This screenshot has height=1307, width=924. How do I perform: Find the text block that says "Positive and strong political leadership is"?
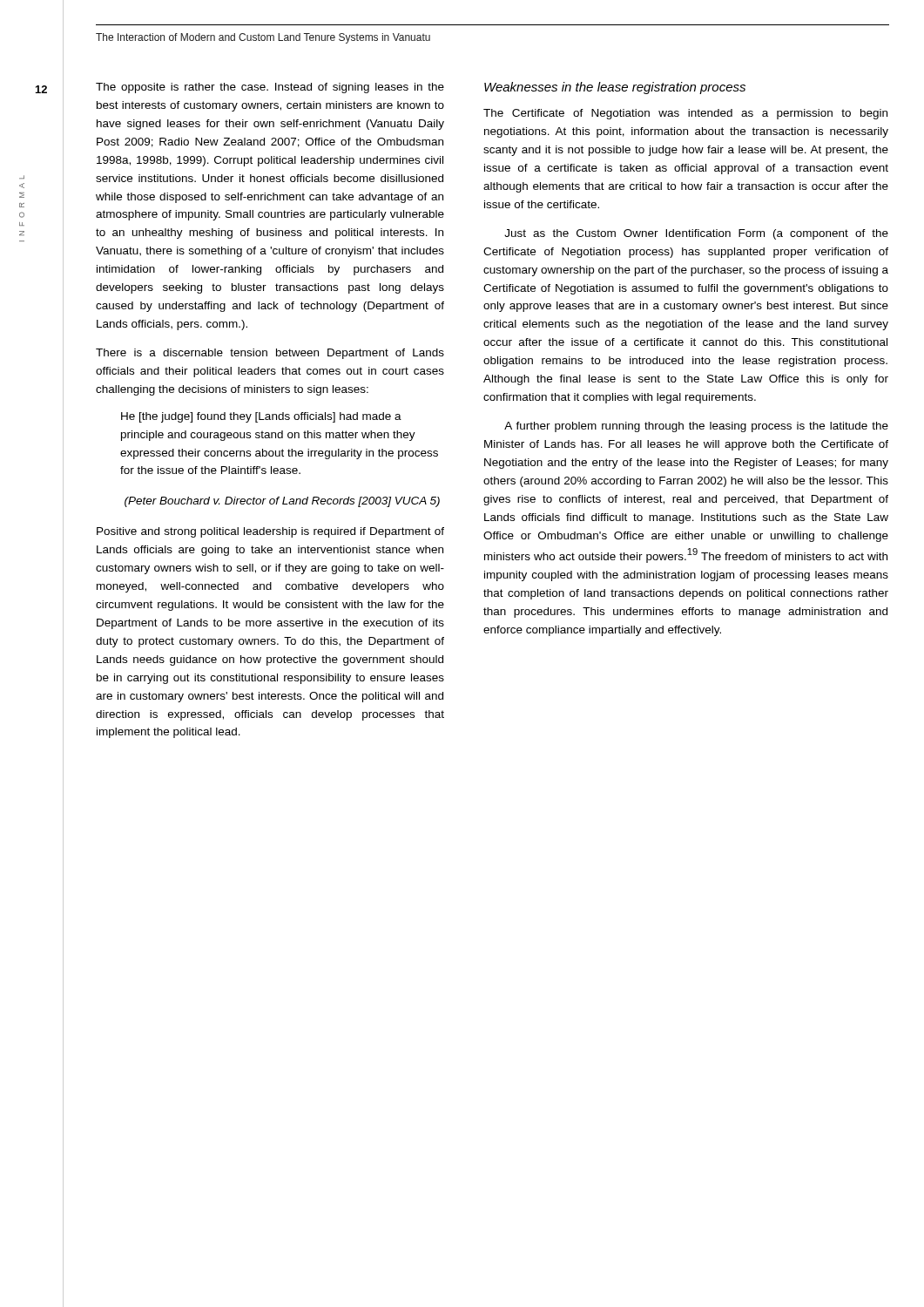click(x=270, y=632)
